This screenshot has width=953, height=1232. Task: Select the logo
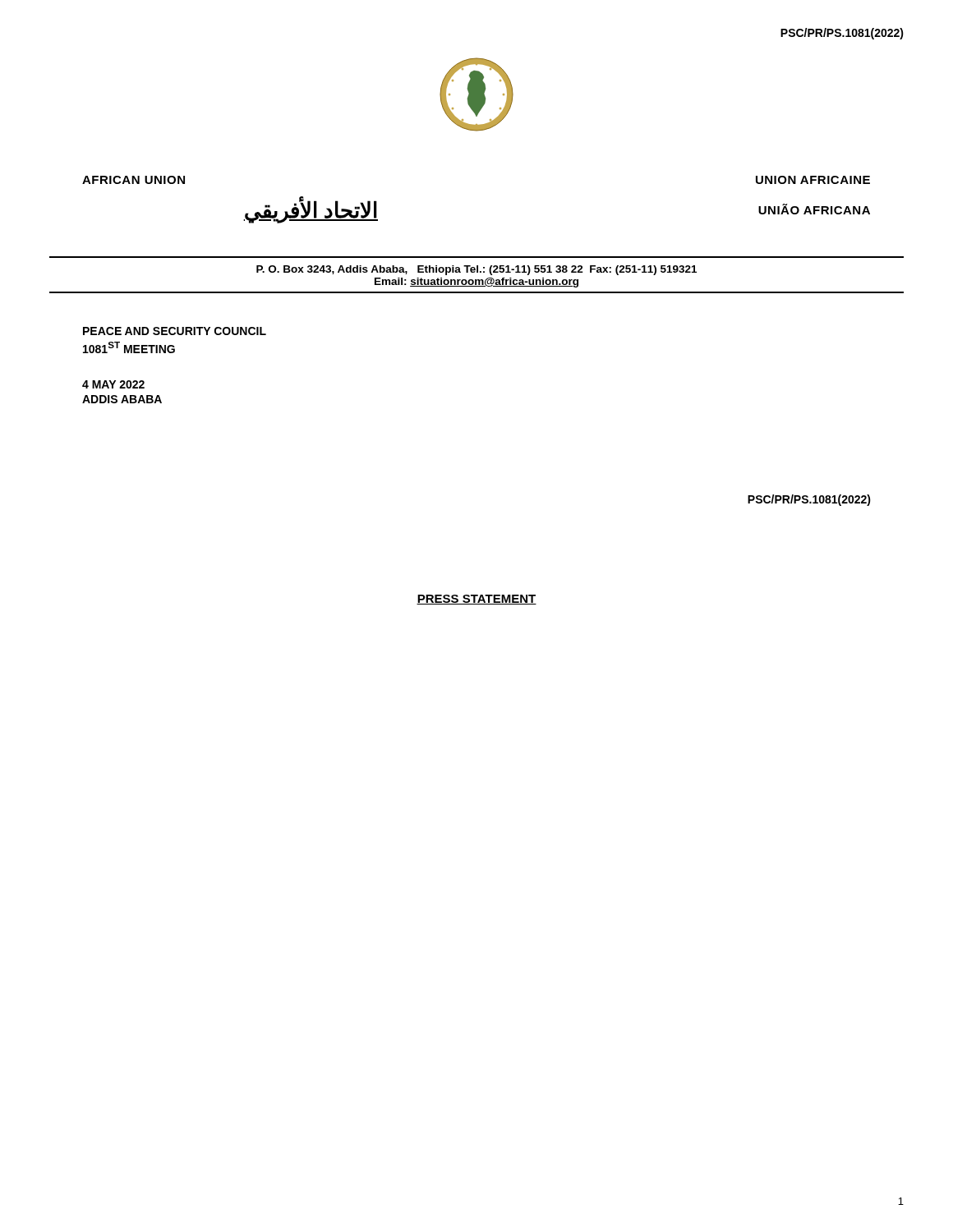pyautogui.click(x=476, y=96)
